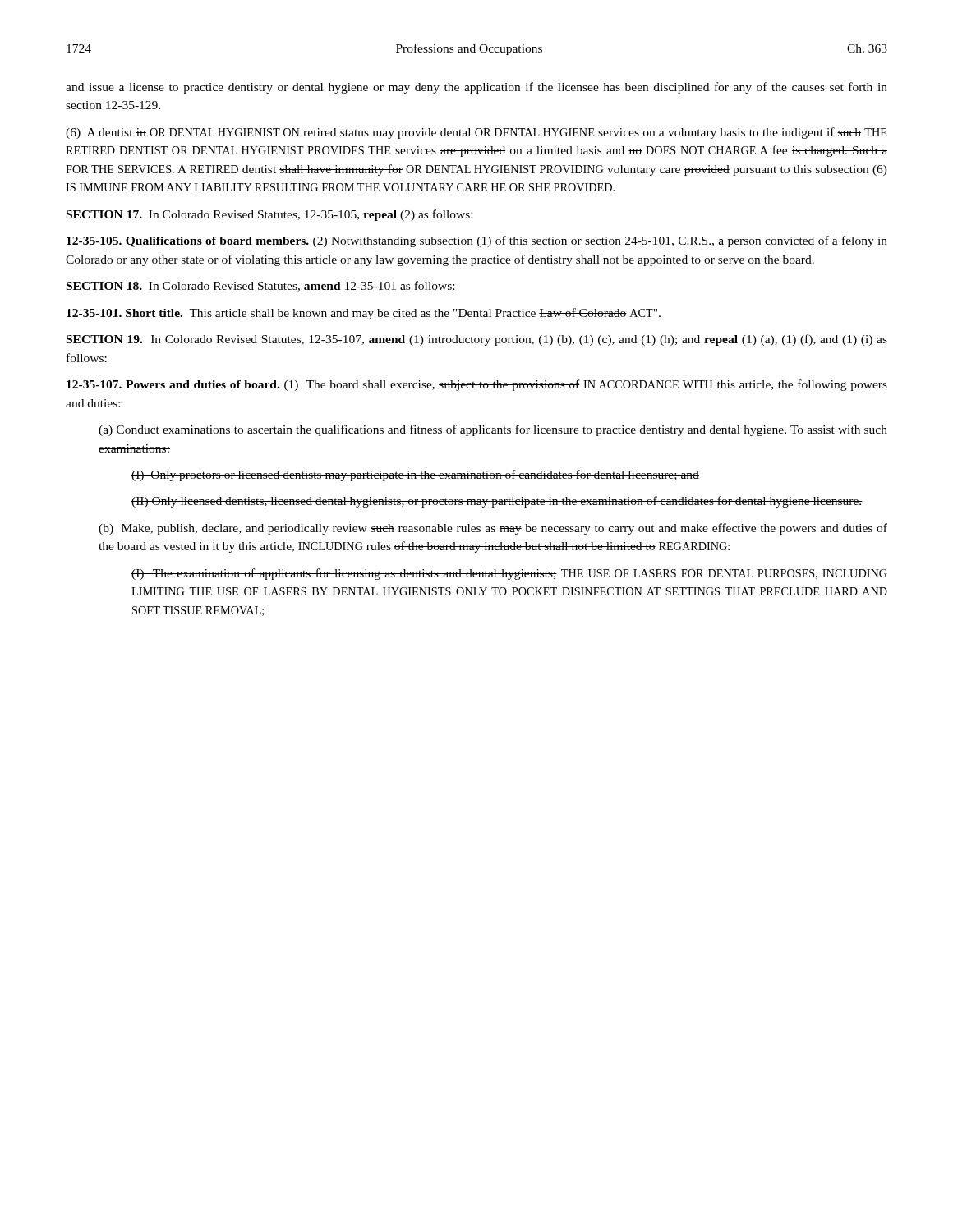Select the text block starting "SECTION 17. In"

476,214
